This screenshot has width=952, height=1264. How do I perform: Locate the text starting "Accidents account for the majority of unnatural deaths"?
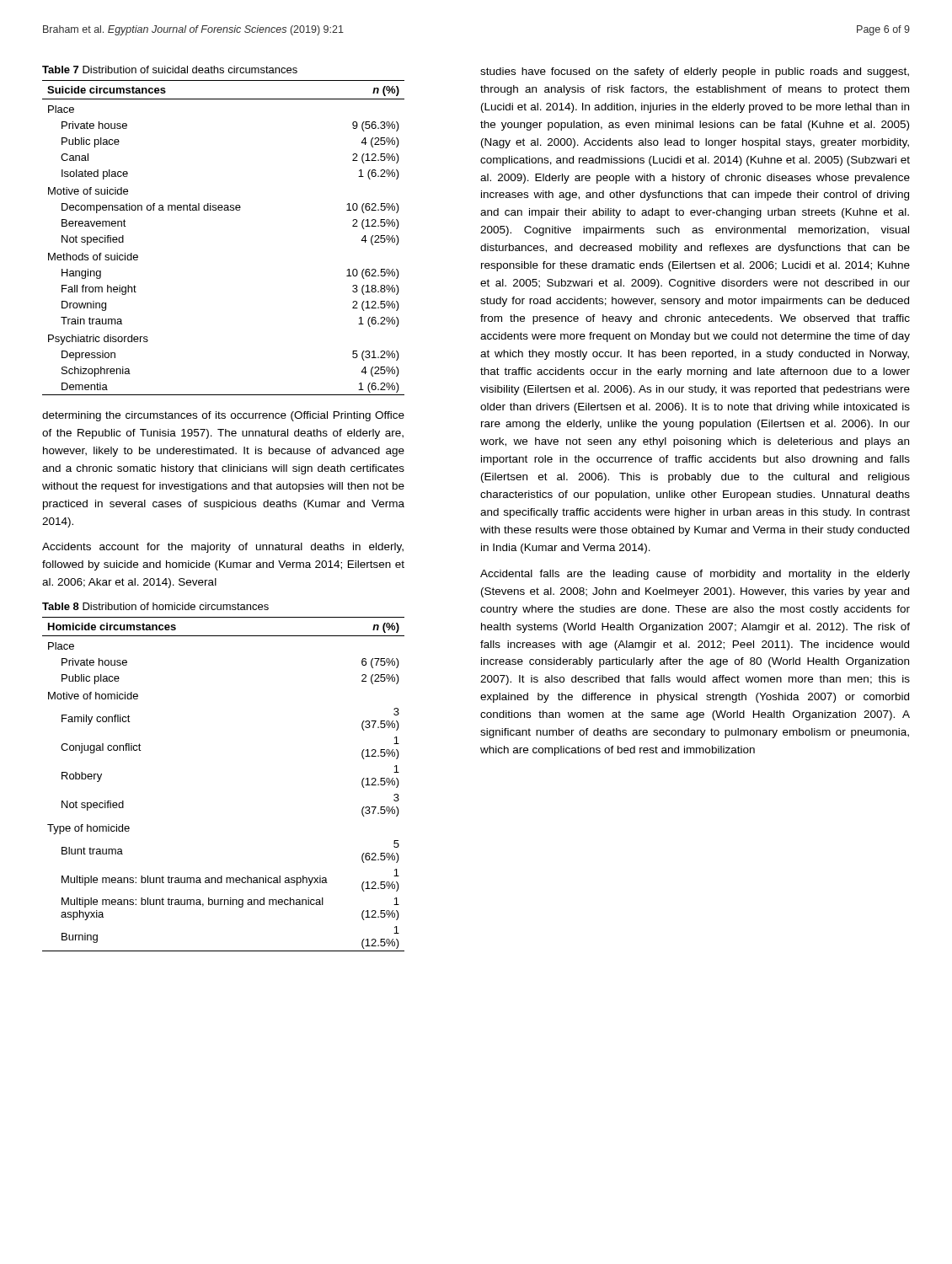point(223,564)
